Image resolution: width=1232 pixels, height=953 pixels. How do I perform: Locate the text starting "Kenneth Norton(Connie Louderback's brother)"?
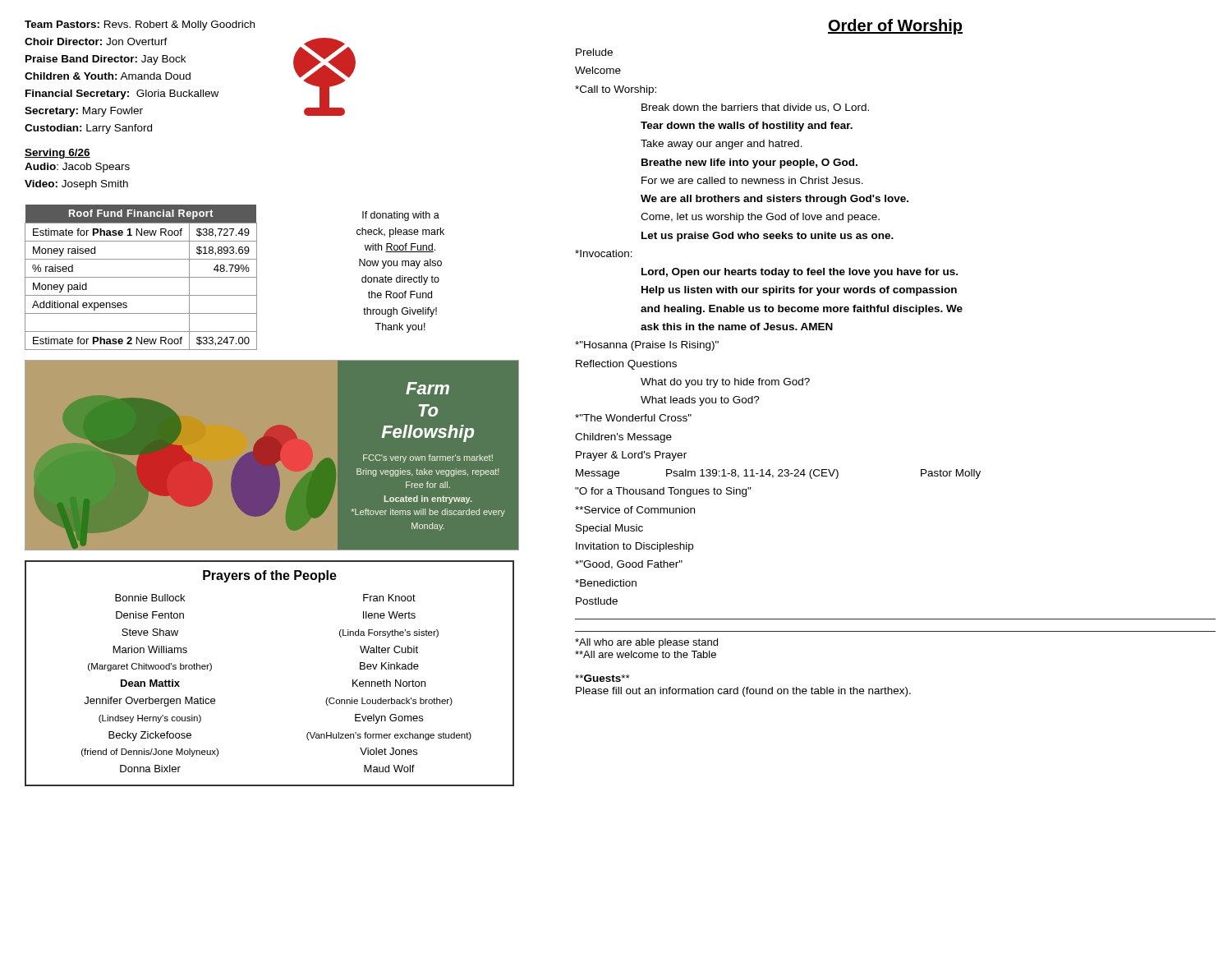point(389,691)
